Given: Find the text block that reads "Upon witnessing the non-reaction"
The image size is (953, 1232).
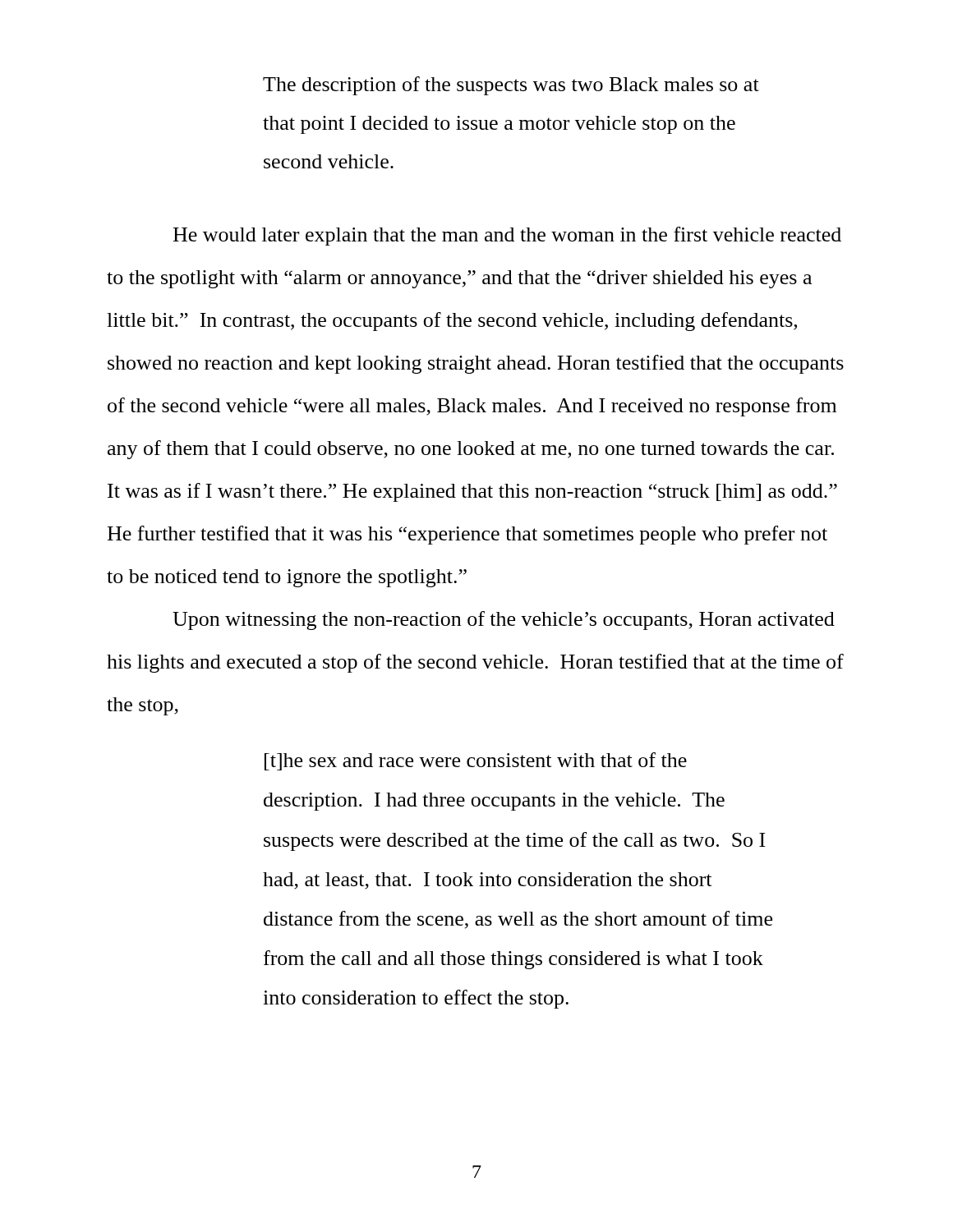Looking at the screenshot, I should (x=476, y=662).
